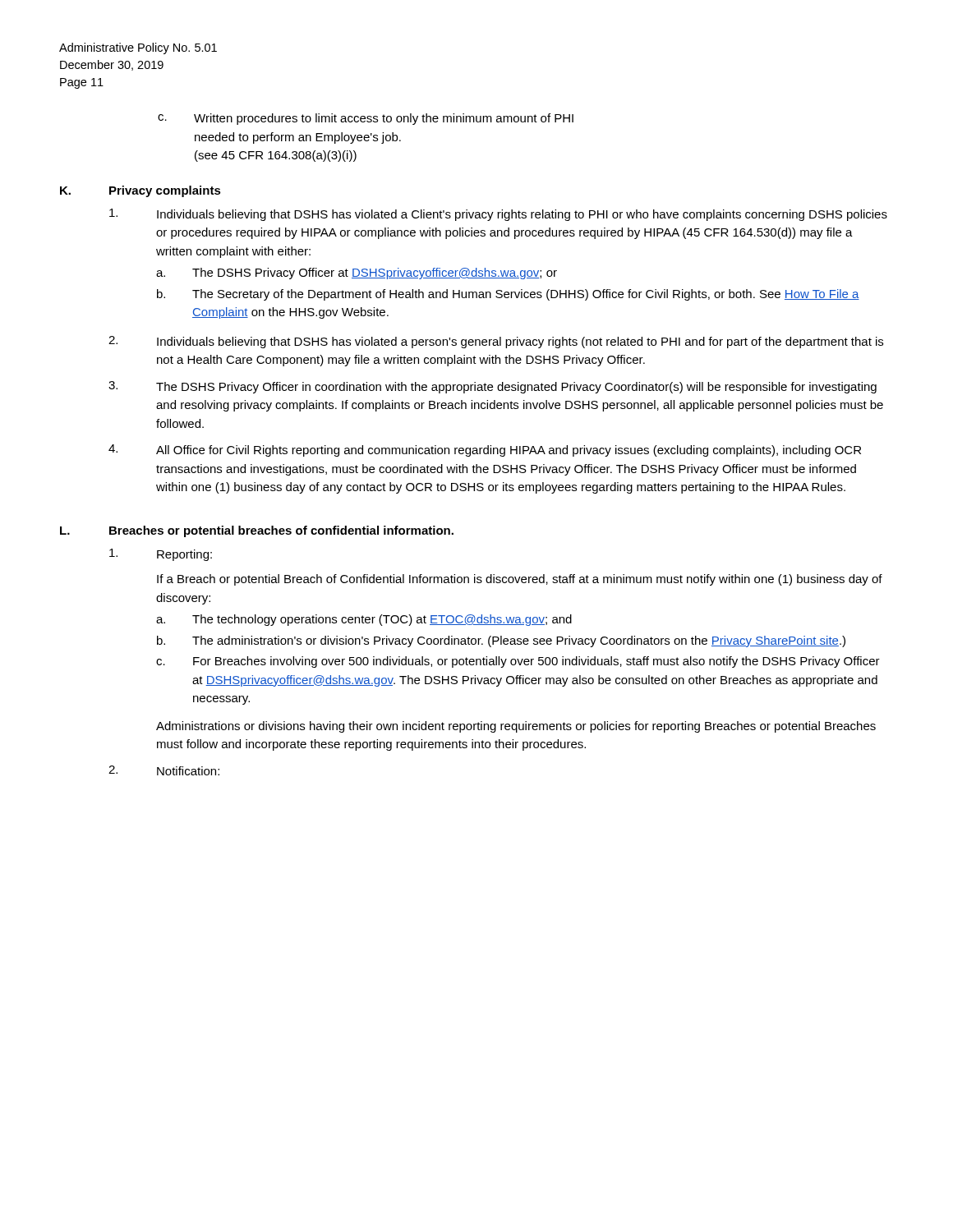Where does it say "Privacy complaints"?
The image size is (953, 1232).
(x=165, y=190)
